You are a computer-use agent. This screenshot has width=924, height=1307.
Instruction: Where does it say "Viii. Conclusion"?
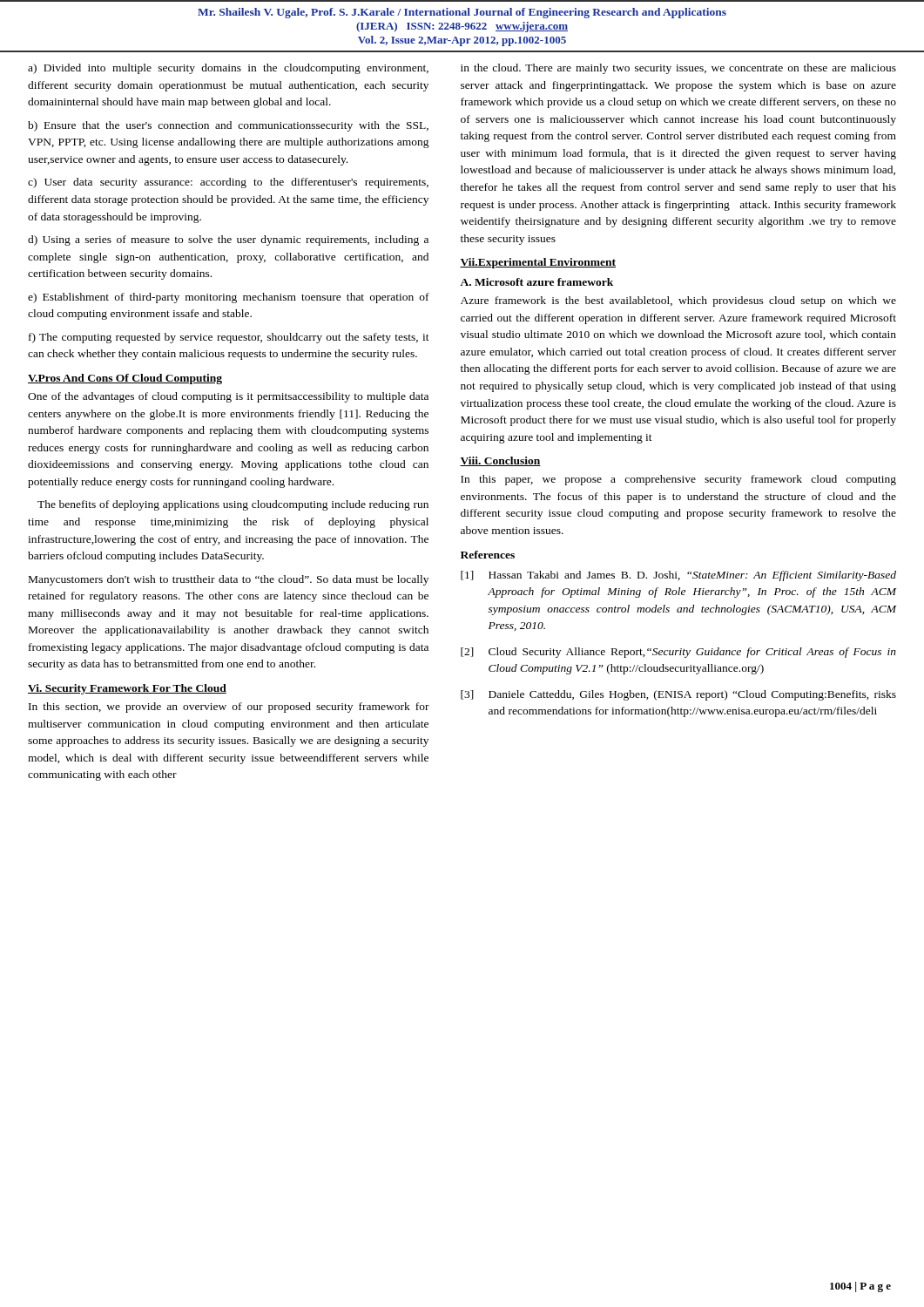[500, 461]
